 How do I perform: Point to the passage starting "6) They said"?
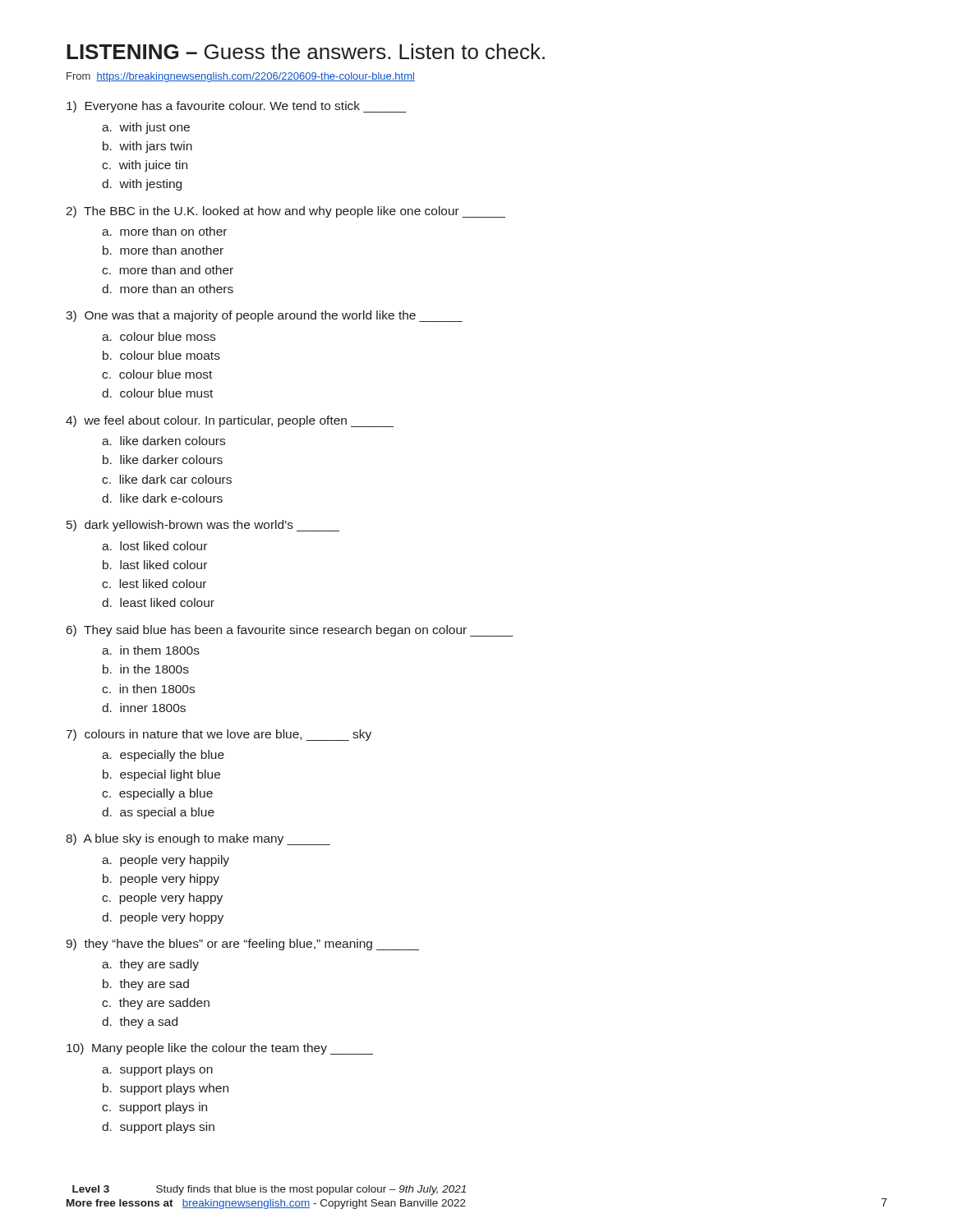(290, 631)
